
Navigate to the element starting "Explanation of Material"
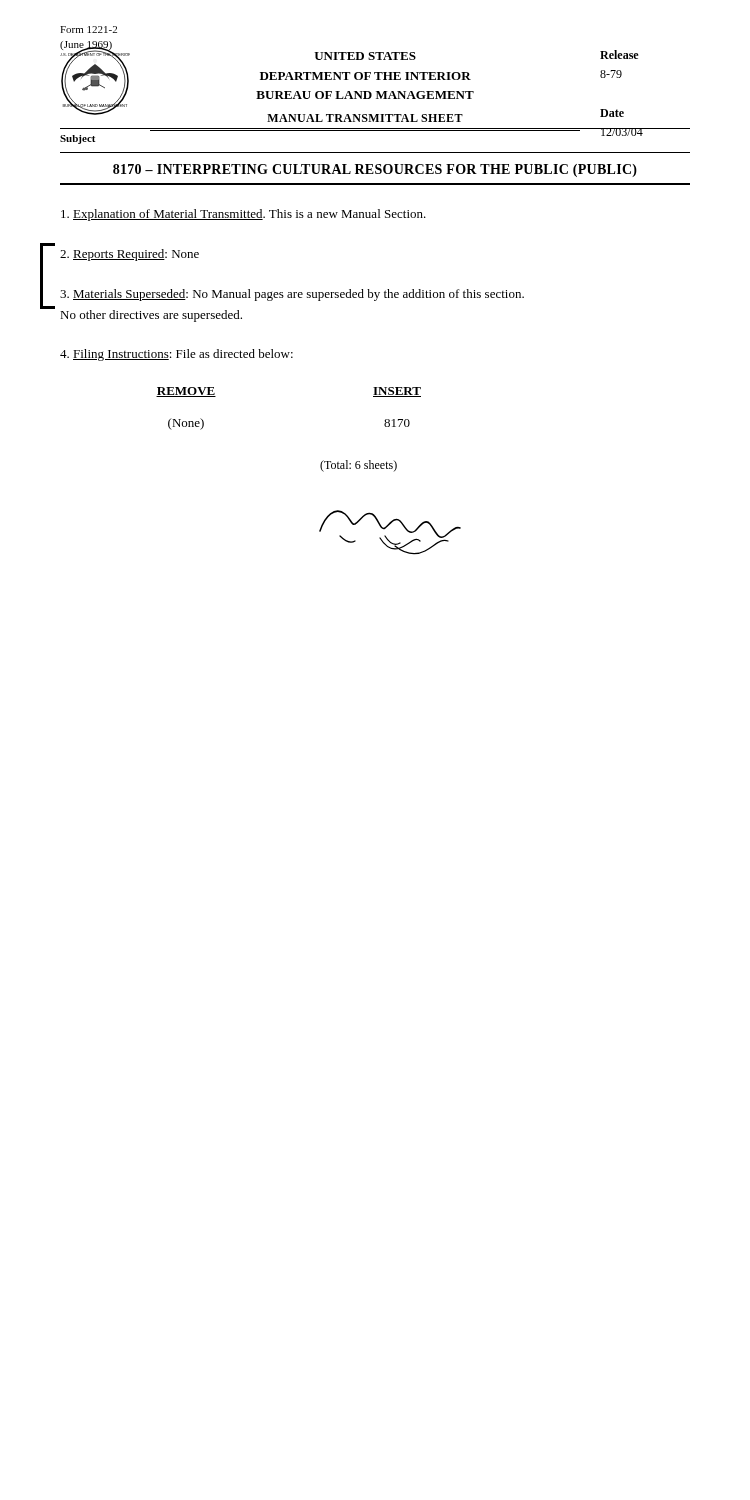(243, 213)
